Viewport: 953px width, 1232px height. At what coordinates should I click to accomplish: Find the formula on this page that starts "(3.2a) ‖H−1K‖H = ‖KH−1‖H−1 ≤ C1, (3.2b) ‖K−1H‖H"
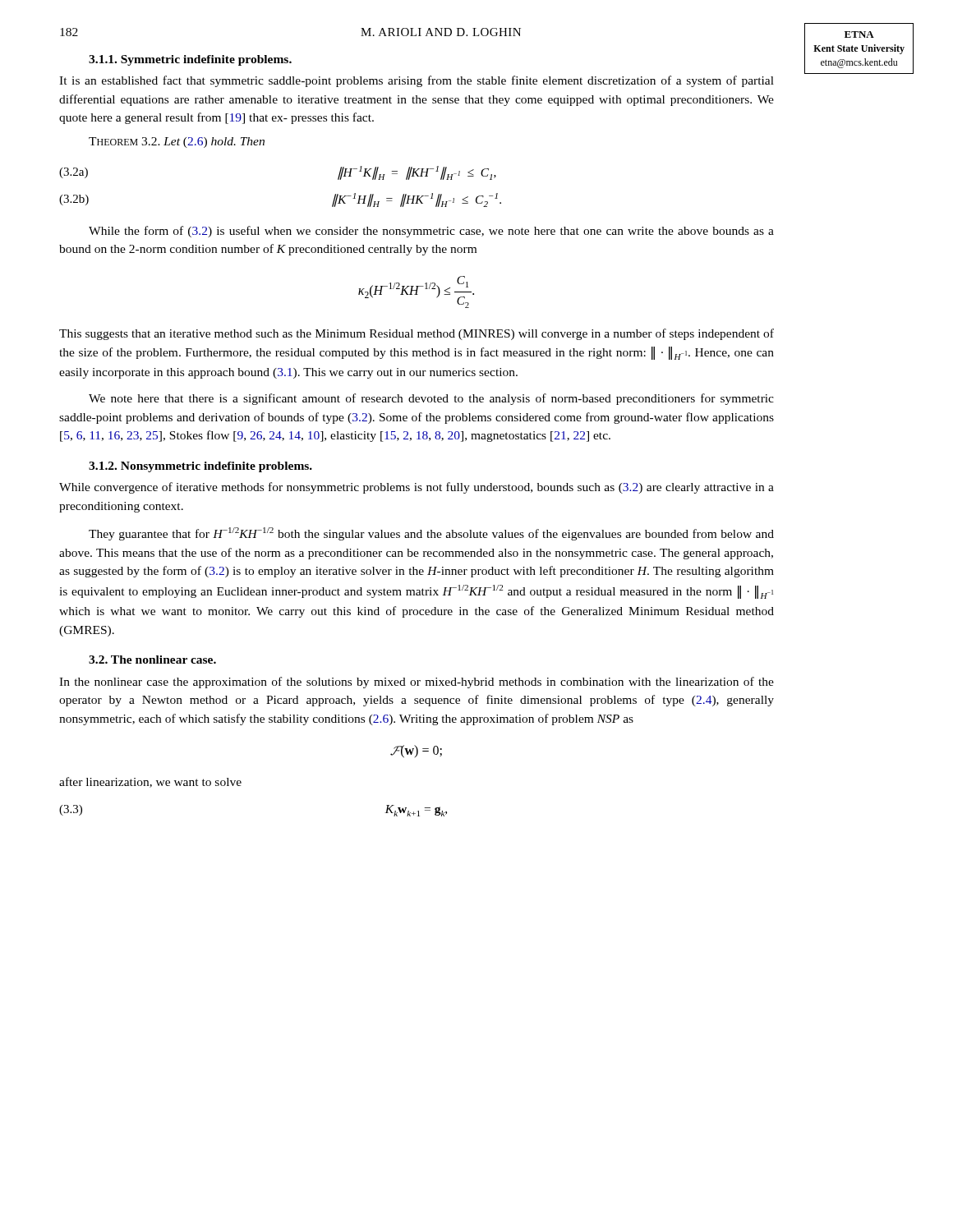417,186
